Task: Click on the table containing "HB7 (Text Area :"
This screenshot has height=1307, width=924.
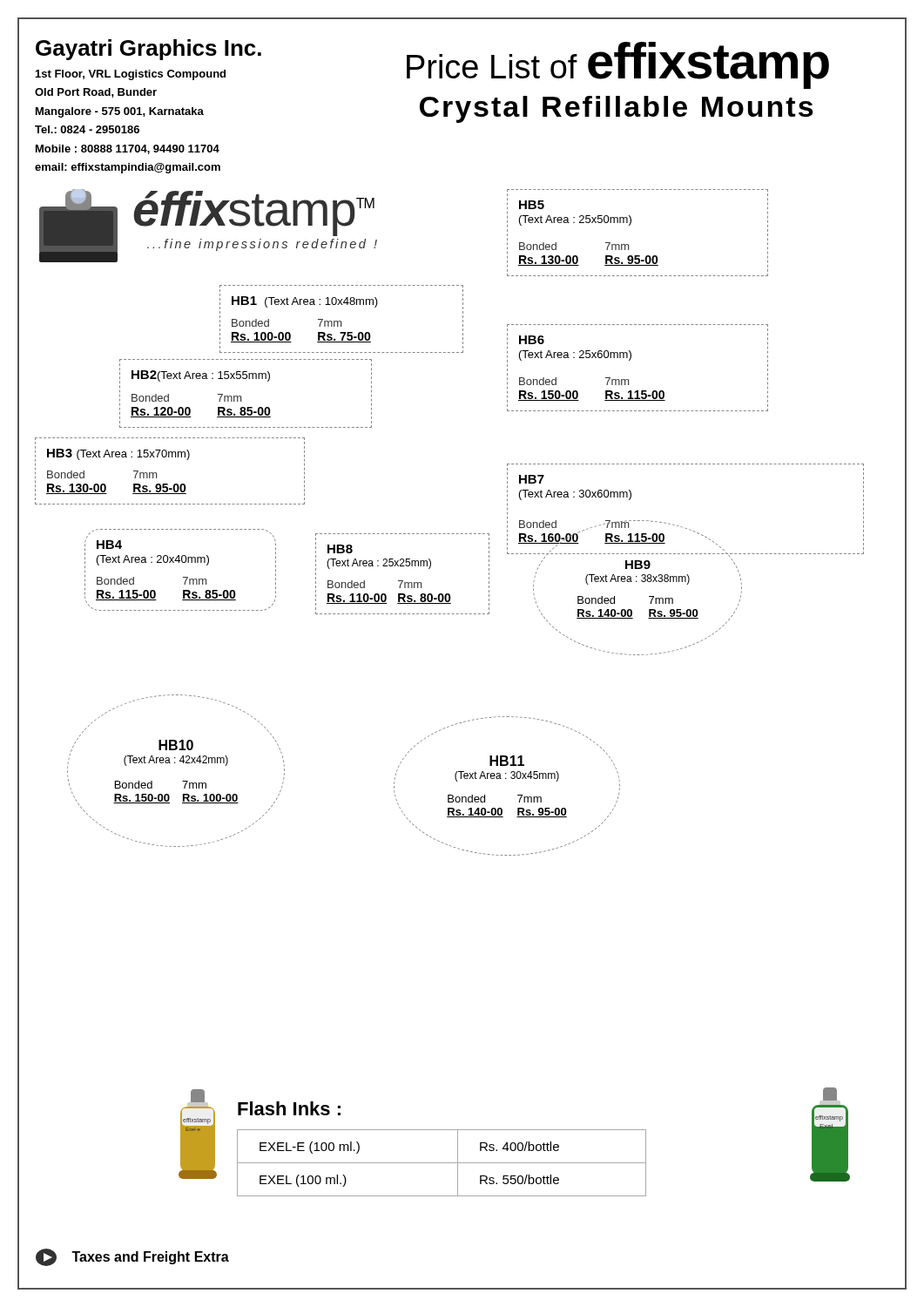Action: [685, 509]
